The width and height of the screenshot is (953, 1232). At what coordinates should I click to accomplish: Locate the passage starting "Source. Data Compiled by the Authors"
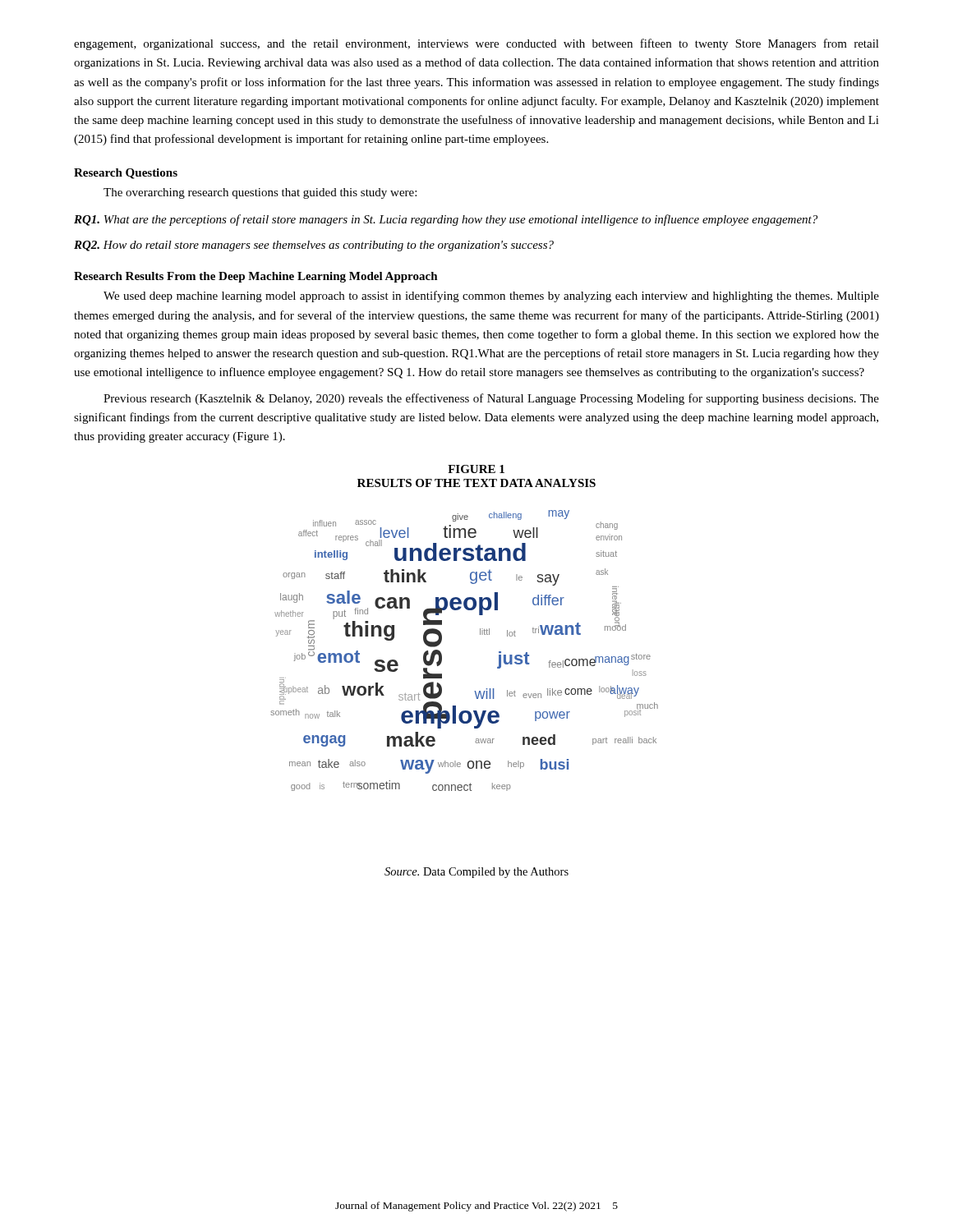pos(476,872)
